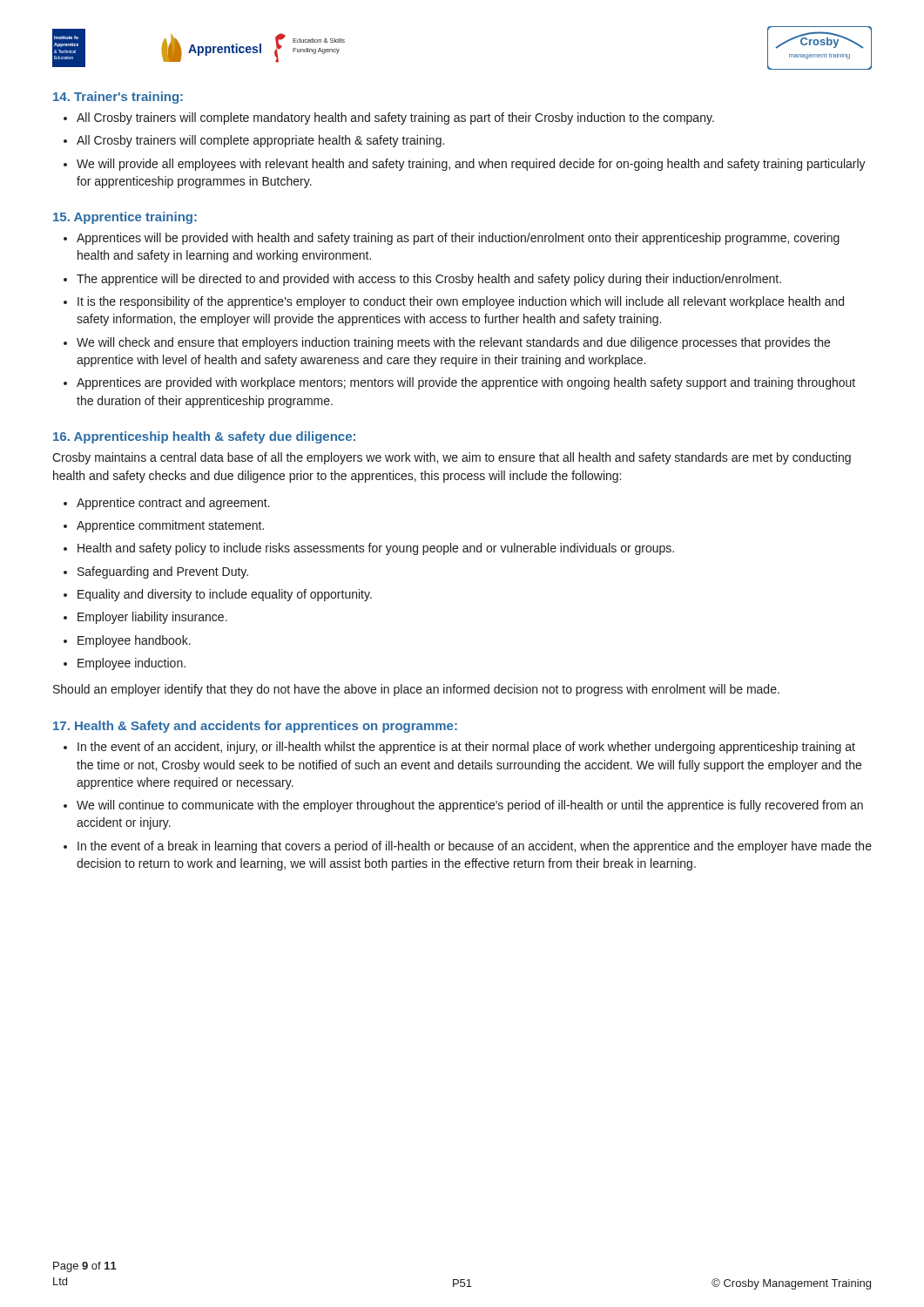Locate the text starting "In the event of a"
924x1307 pixels.
[474, 855]
